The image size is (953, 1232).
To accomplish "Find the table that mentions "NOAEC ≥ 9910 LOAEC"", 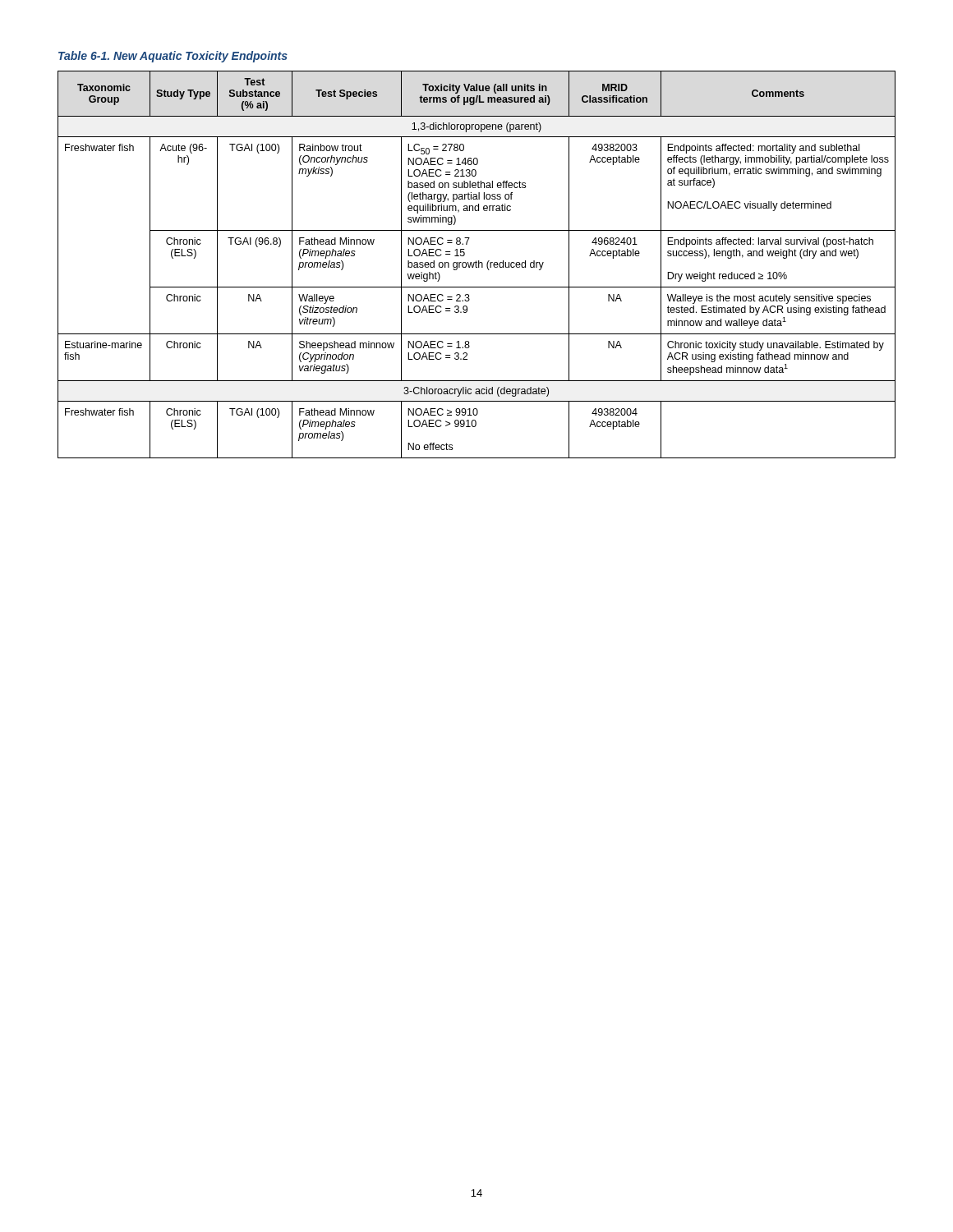I will (476, 264).
